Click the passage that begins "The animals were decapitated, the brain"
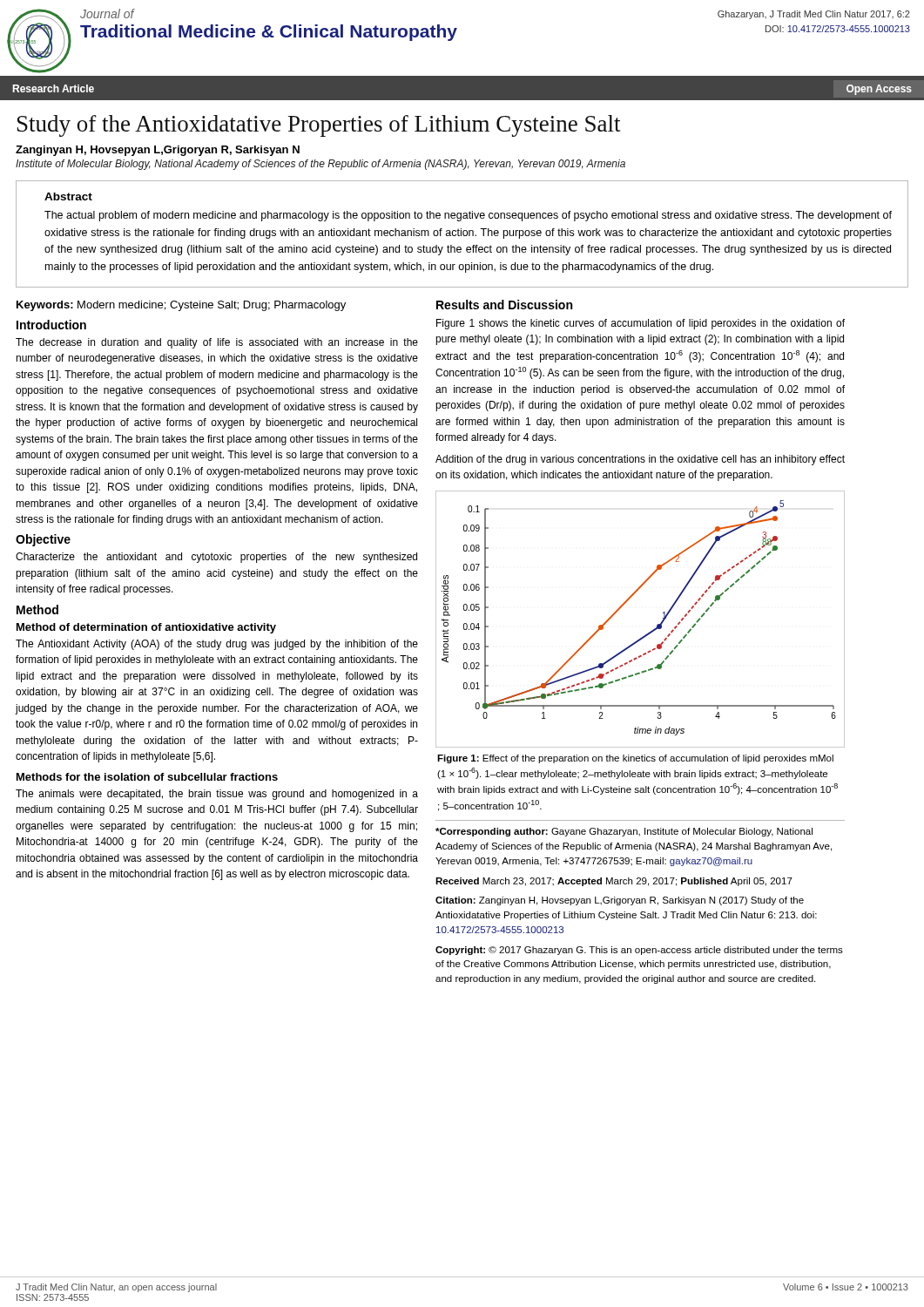The width and height of the screenshot is (924, 1307). [217, 834]
